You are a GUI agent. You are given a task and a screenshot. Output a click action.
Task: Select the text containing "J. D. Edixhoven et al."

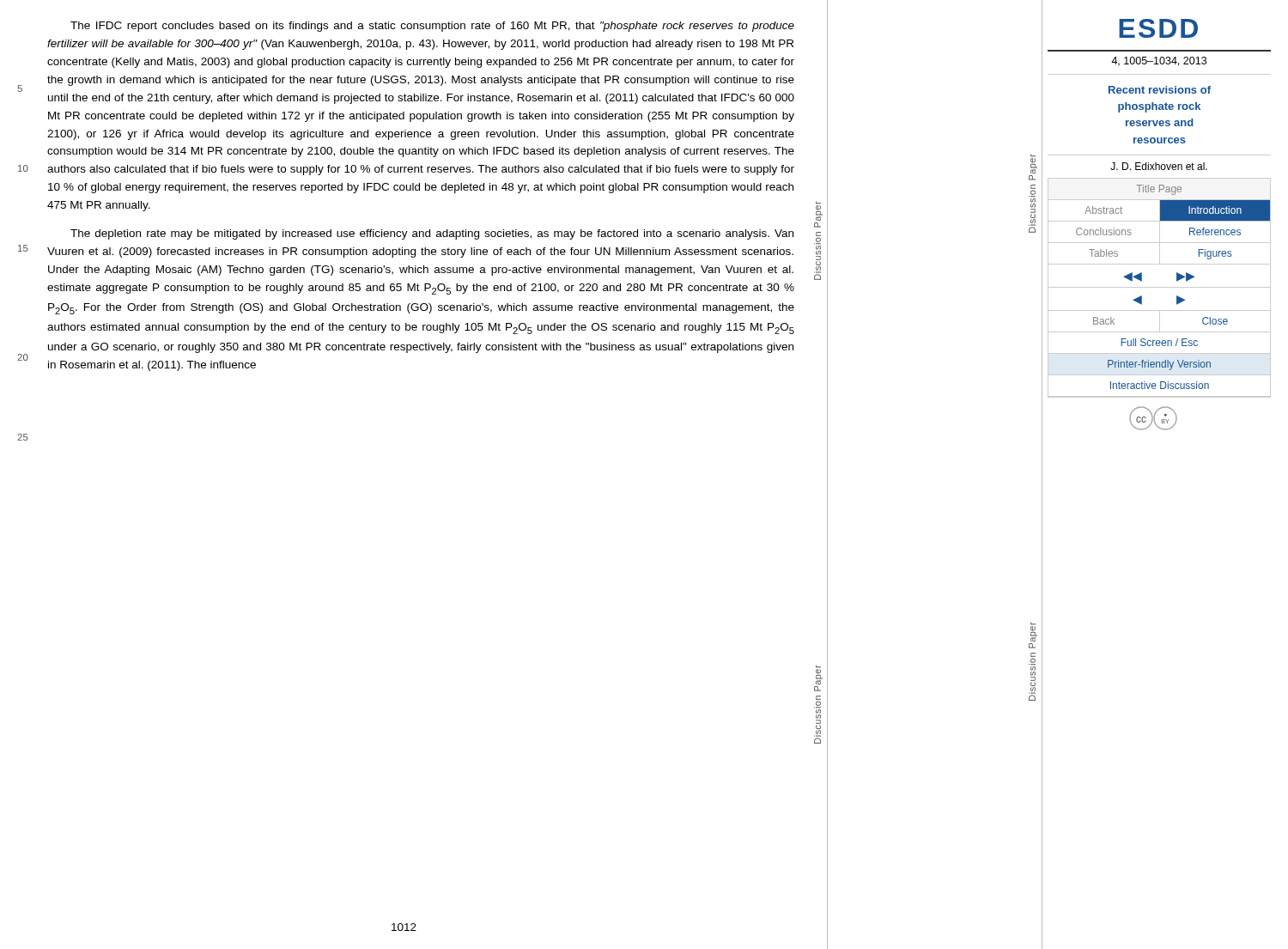(1159, 166)
